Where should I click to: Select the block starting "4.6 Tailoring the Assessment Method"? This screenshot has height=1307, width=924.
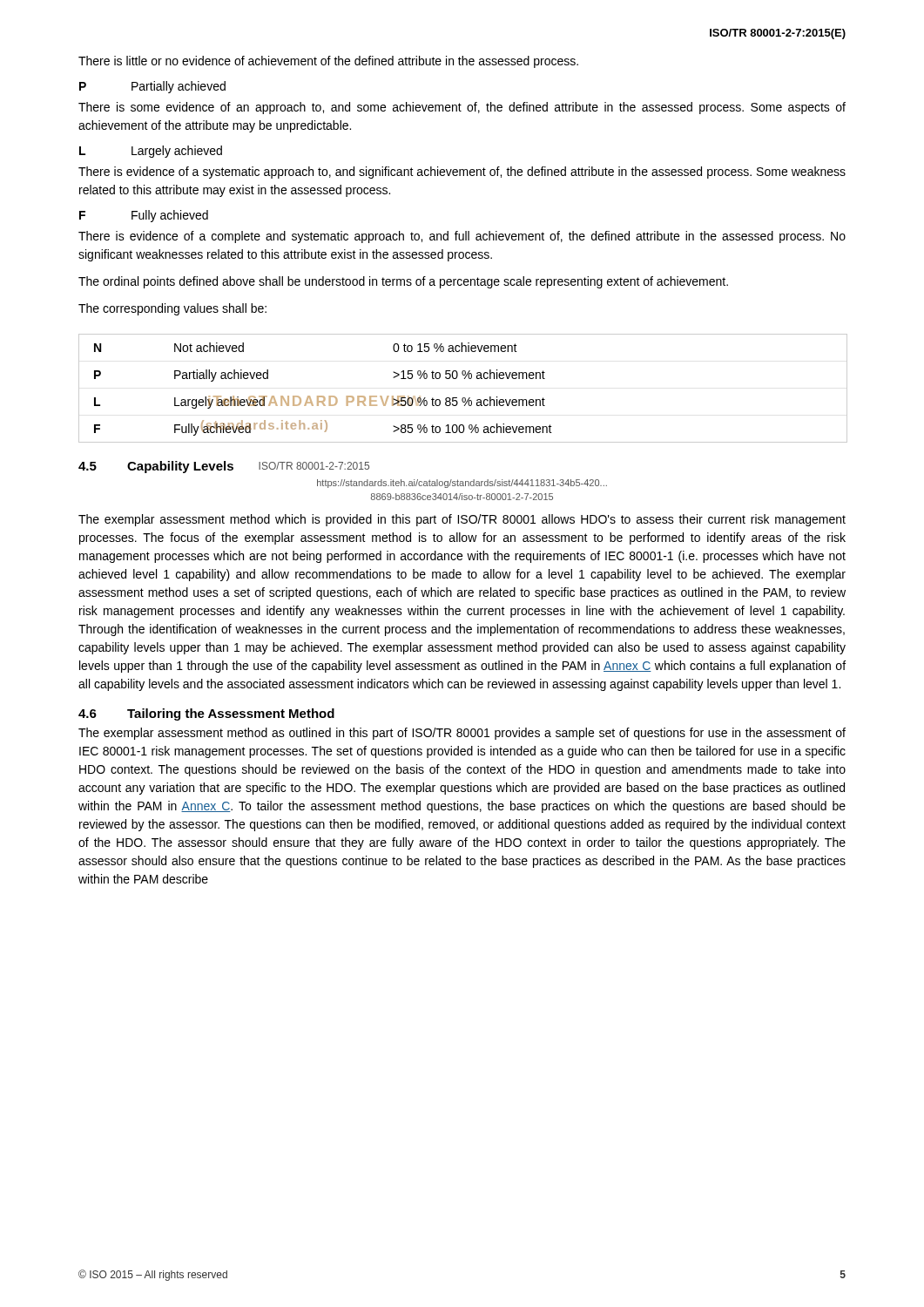coord(207,713)
